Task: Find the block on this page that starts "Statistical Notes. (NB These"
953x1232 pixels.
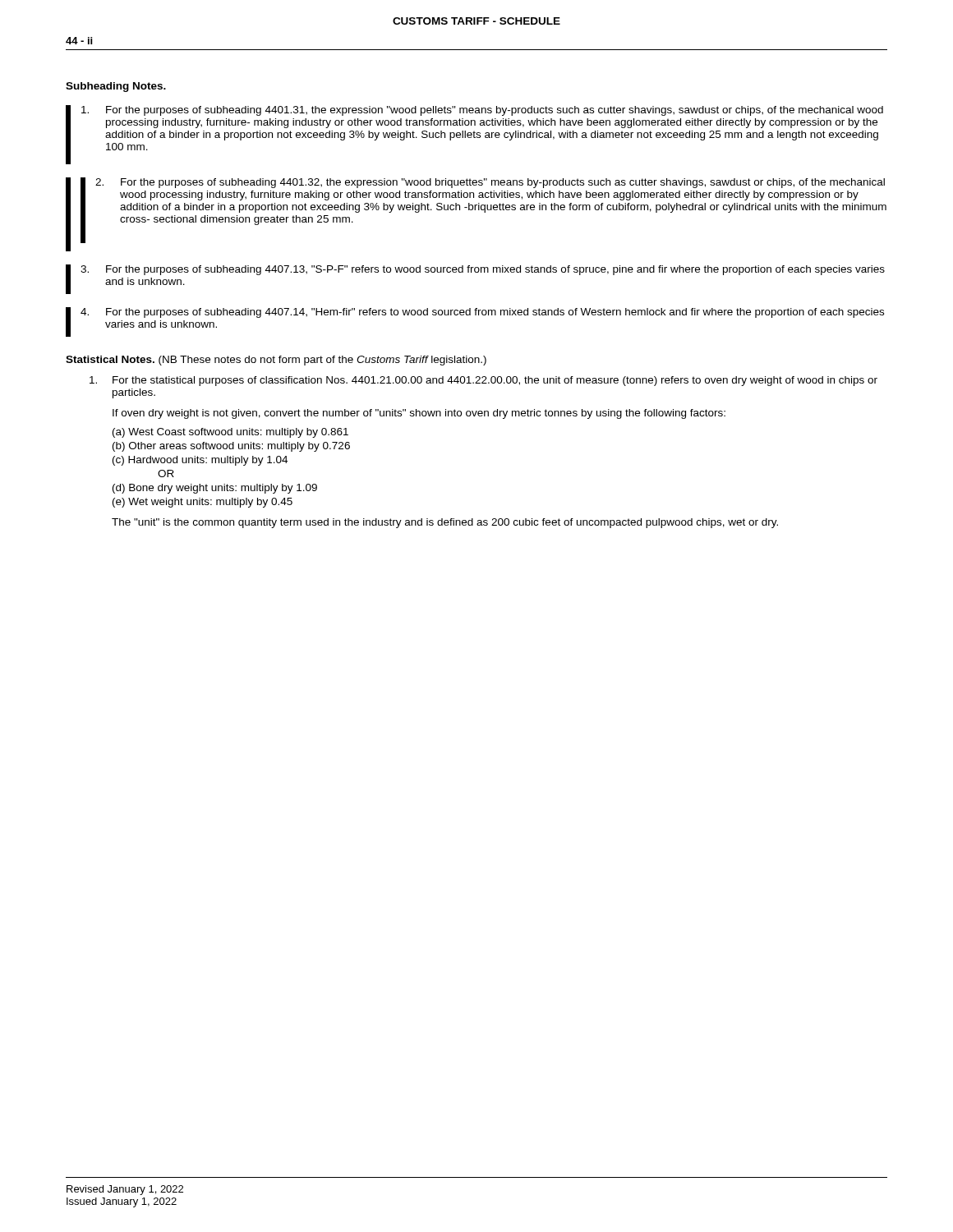Action: (276, 359)
